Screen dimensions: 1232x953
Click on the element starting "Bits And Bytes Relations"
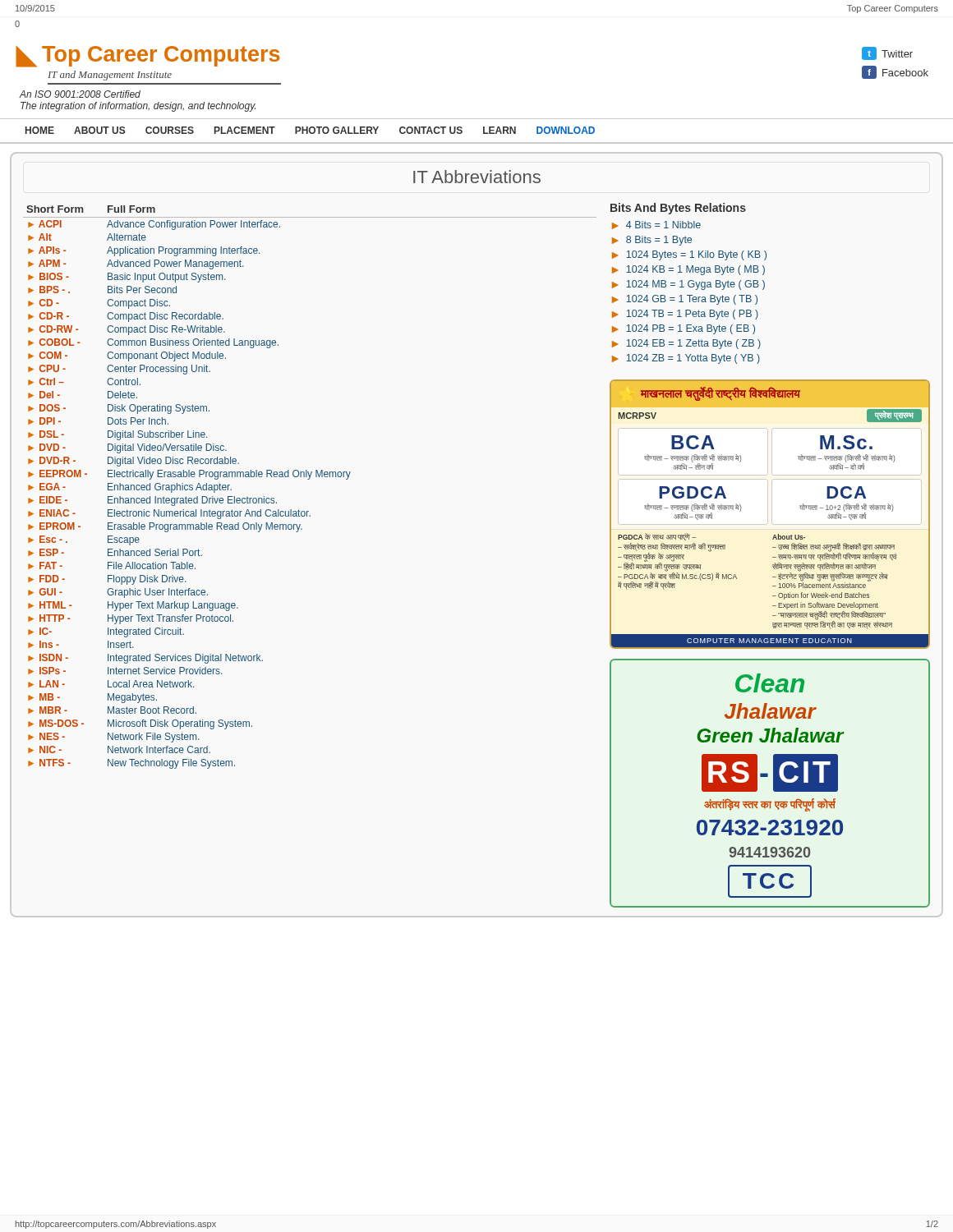[x=770, y=283]
